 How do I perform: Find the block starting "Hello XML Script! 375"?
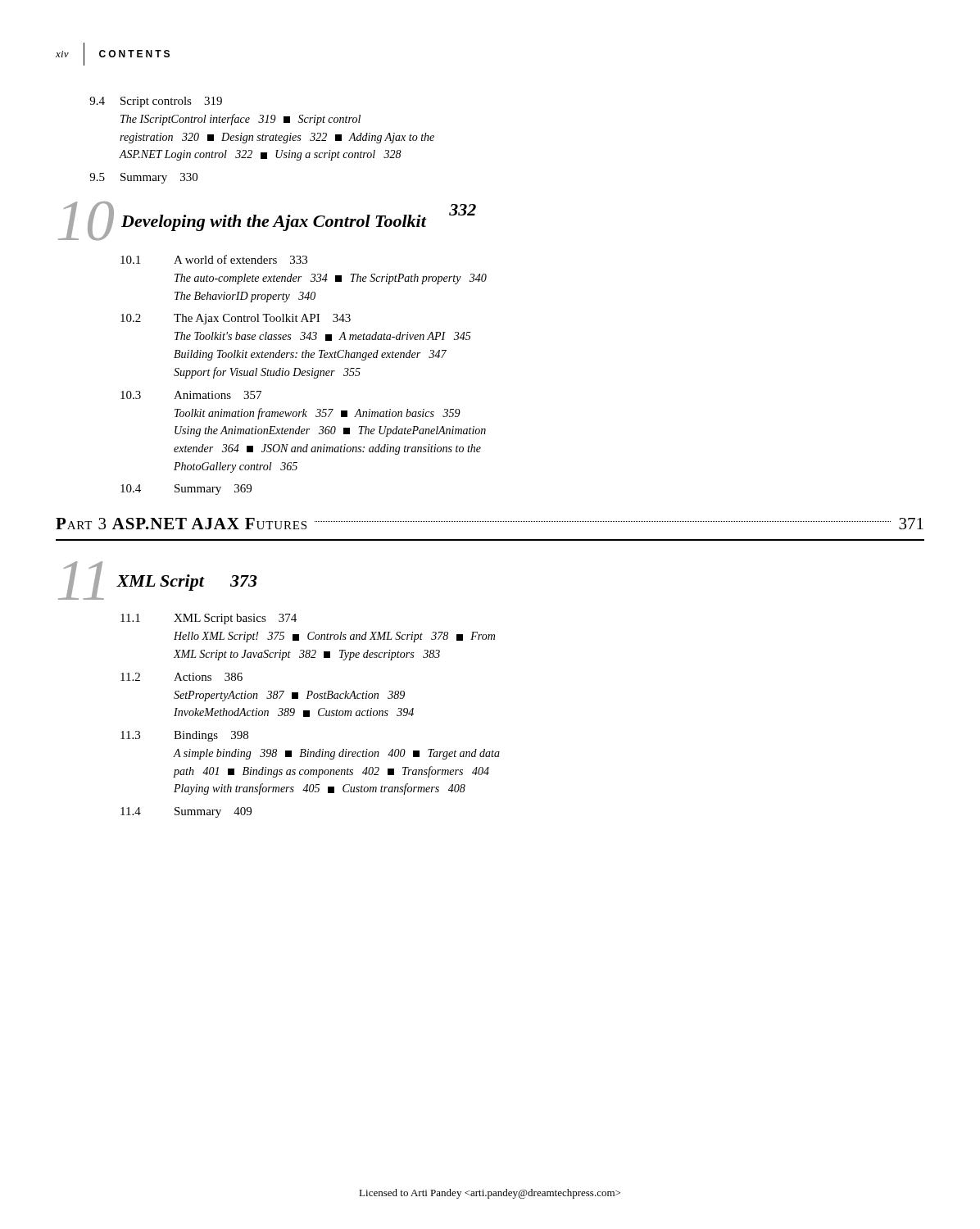point(335,645)
